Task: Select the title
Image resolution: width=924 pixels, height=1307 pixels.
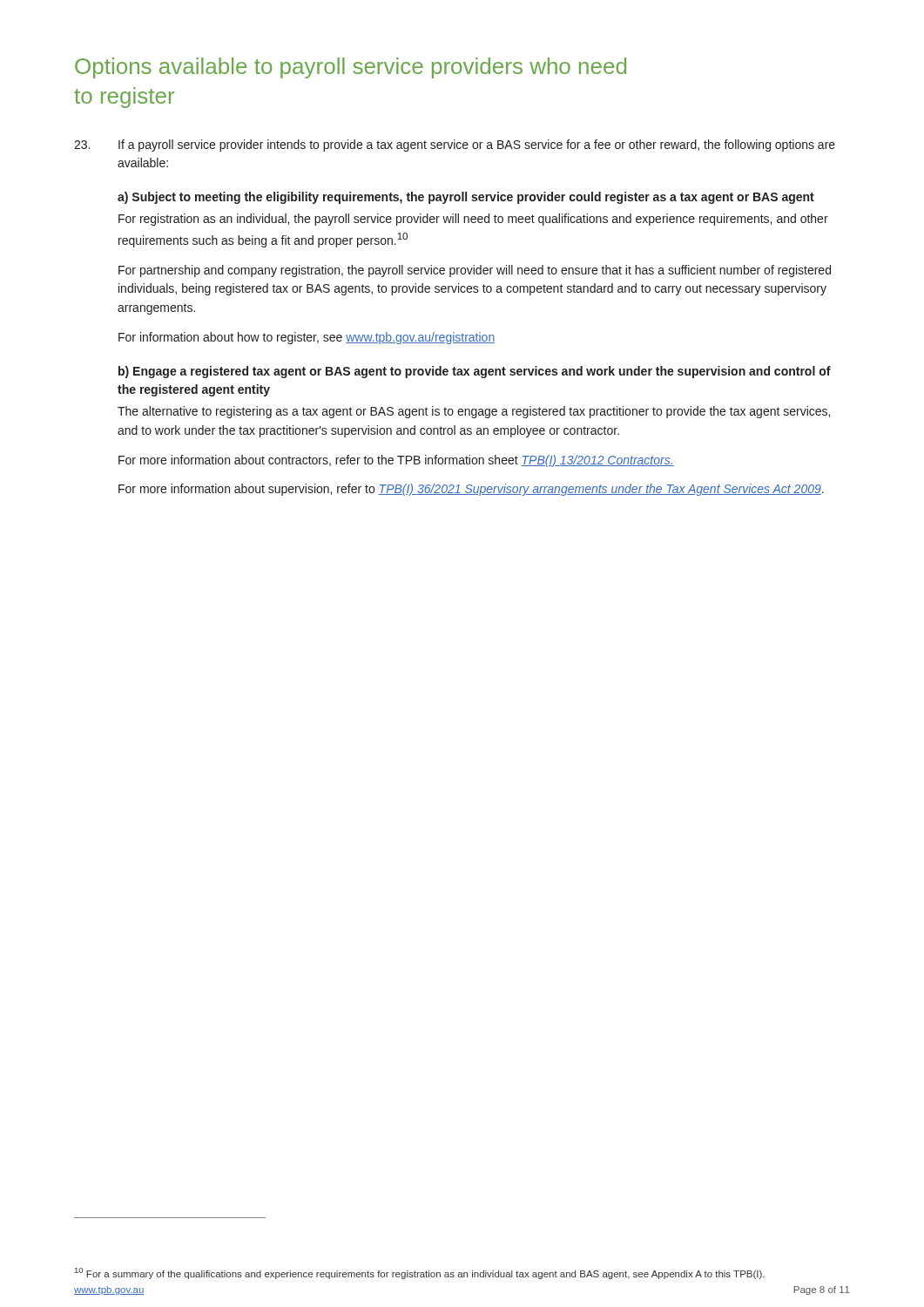Action: coord(462,82)
